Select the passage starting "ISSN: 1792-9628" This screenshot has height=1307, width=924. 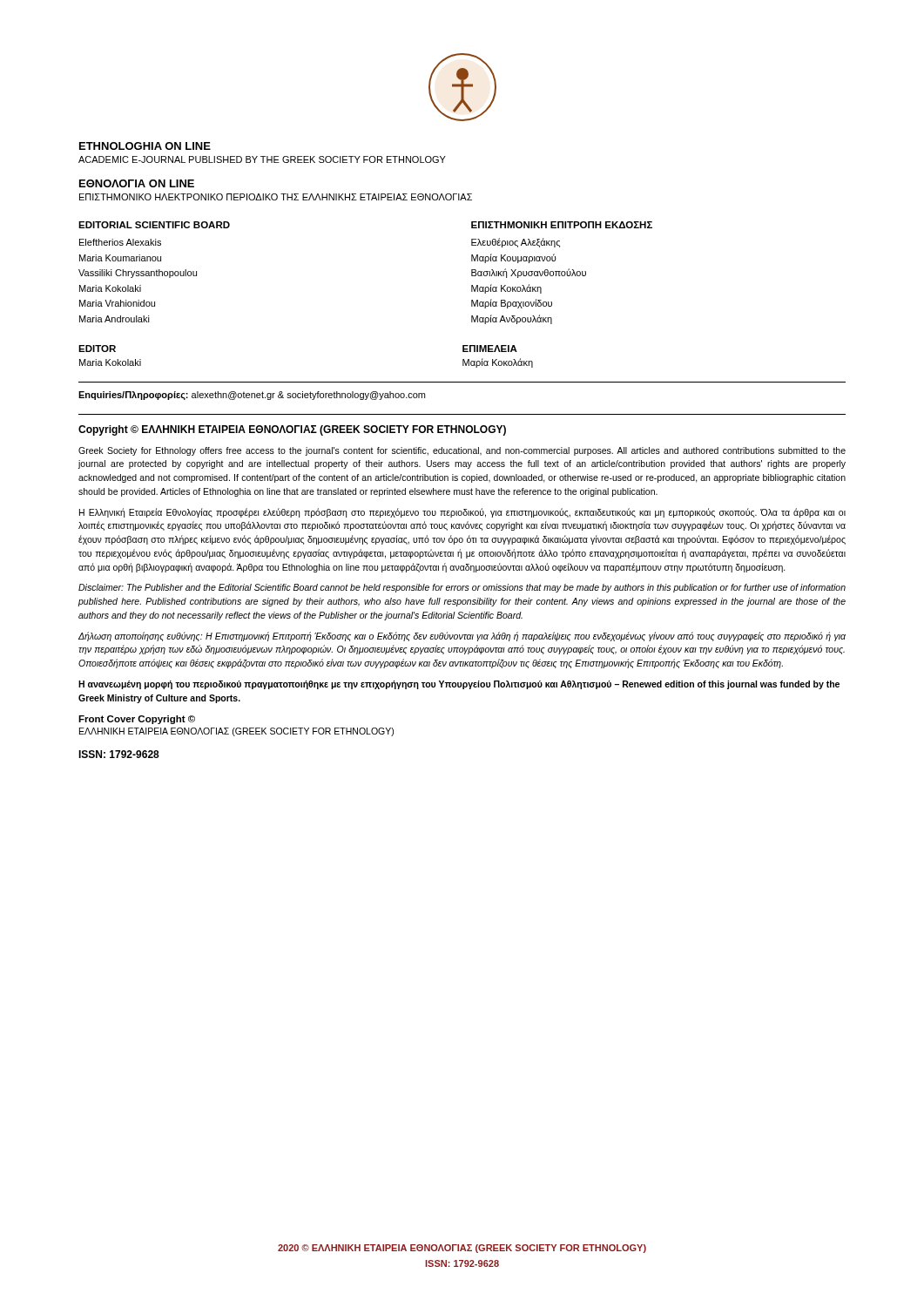coord(119,755)
